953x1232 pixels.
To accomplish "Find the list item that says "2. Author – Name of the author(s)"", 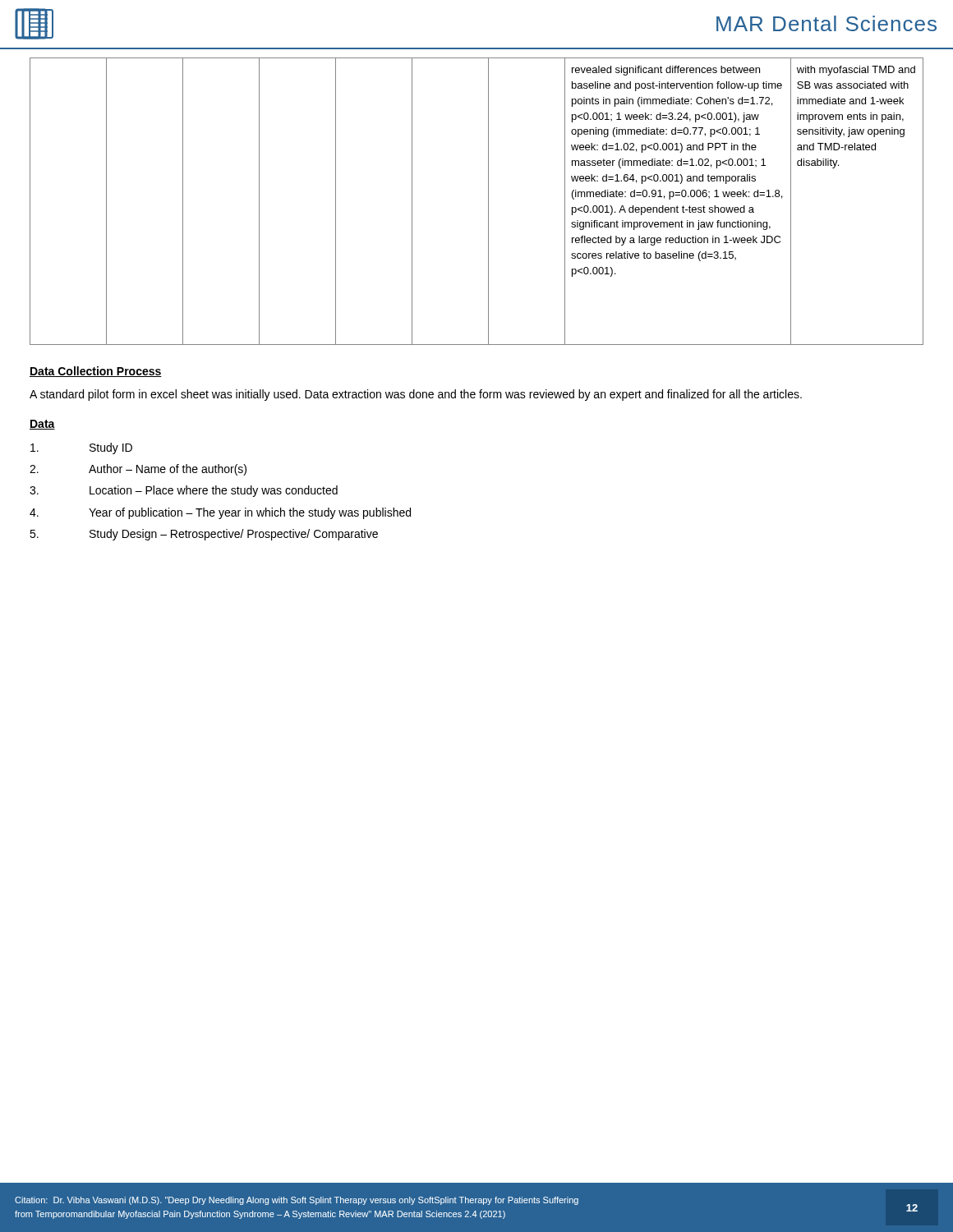I will tap(138, 470).
